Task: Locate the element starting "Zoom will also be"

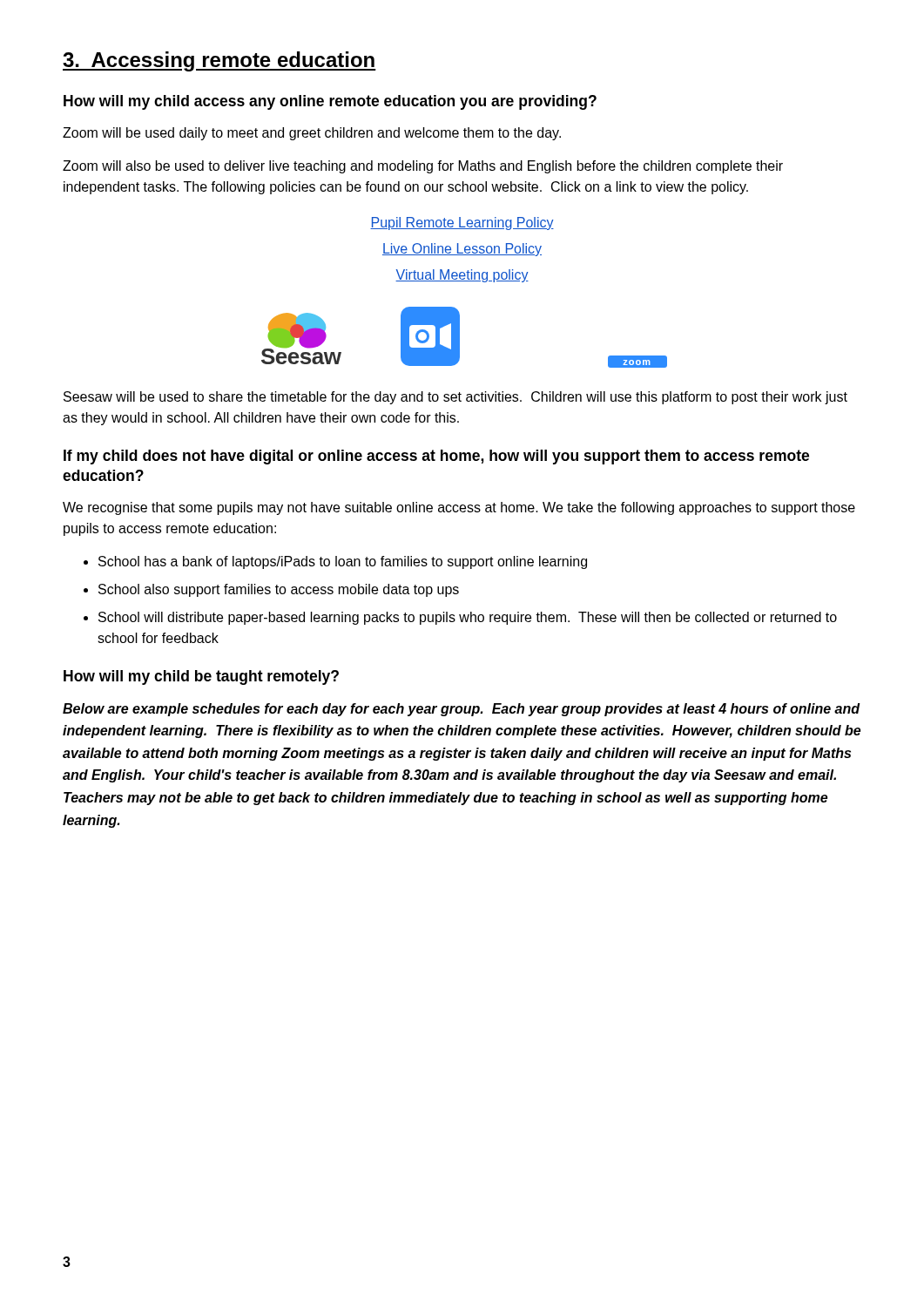Action: tap(423, 176)
